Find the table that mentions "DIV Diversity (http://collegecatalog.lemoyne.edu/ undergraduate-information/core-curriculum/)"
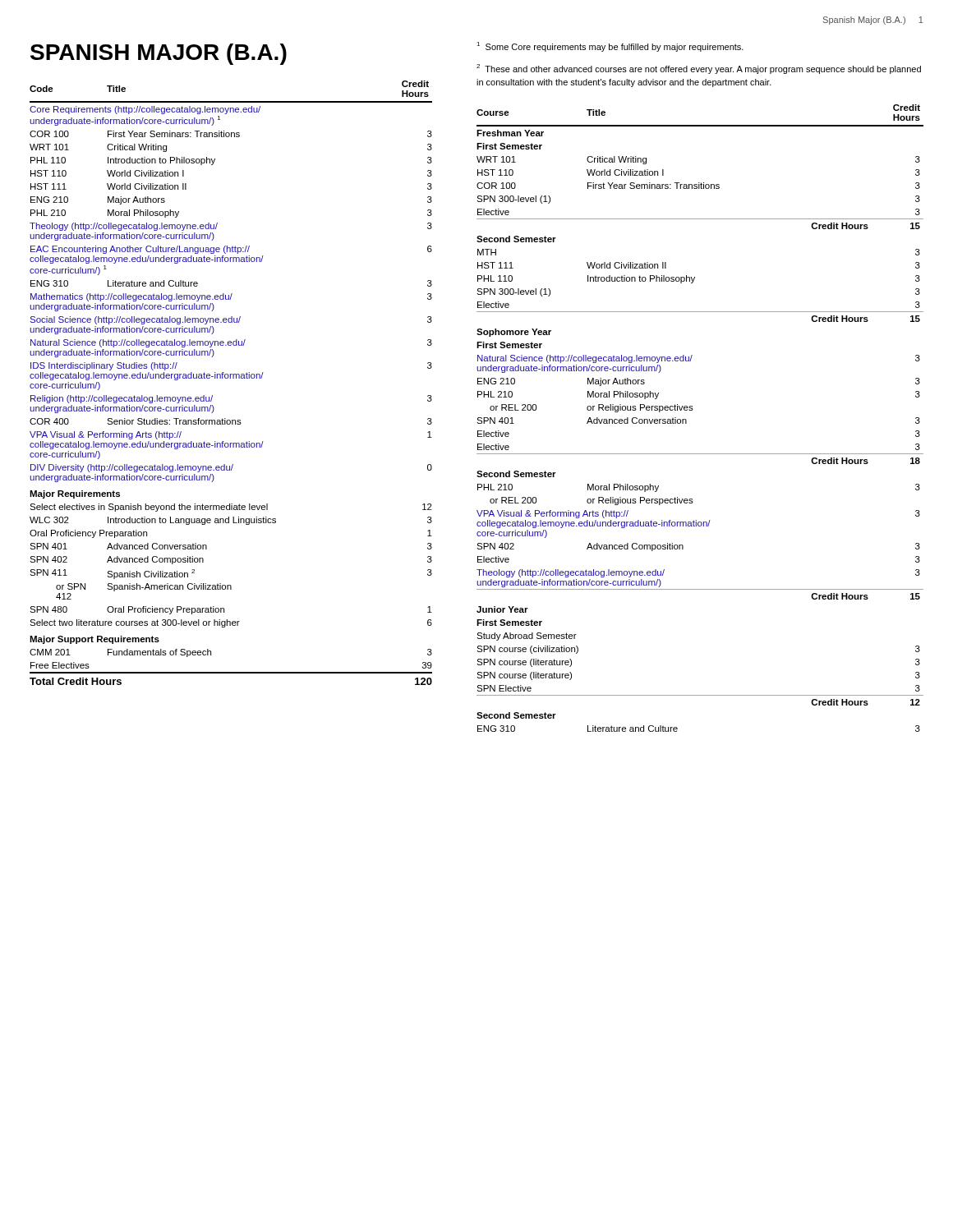This screenshot has width=953, height=1232. point(231,383)
